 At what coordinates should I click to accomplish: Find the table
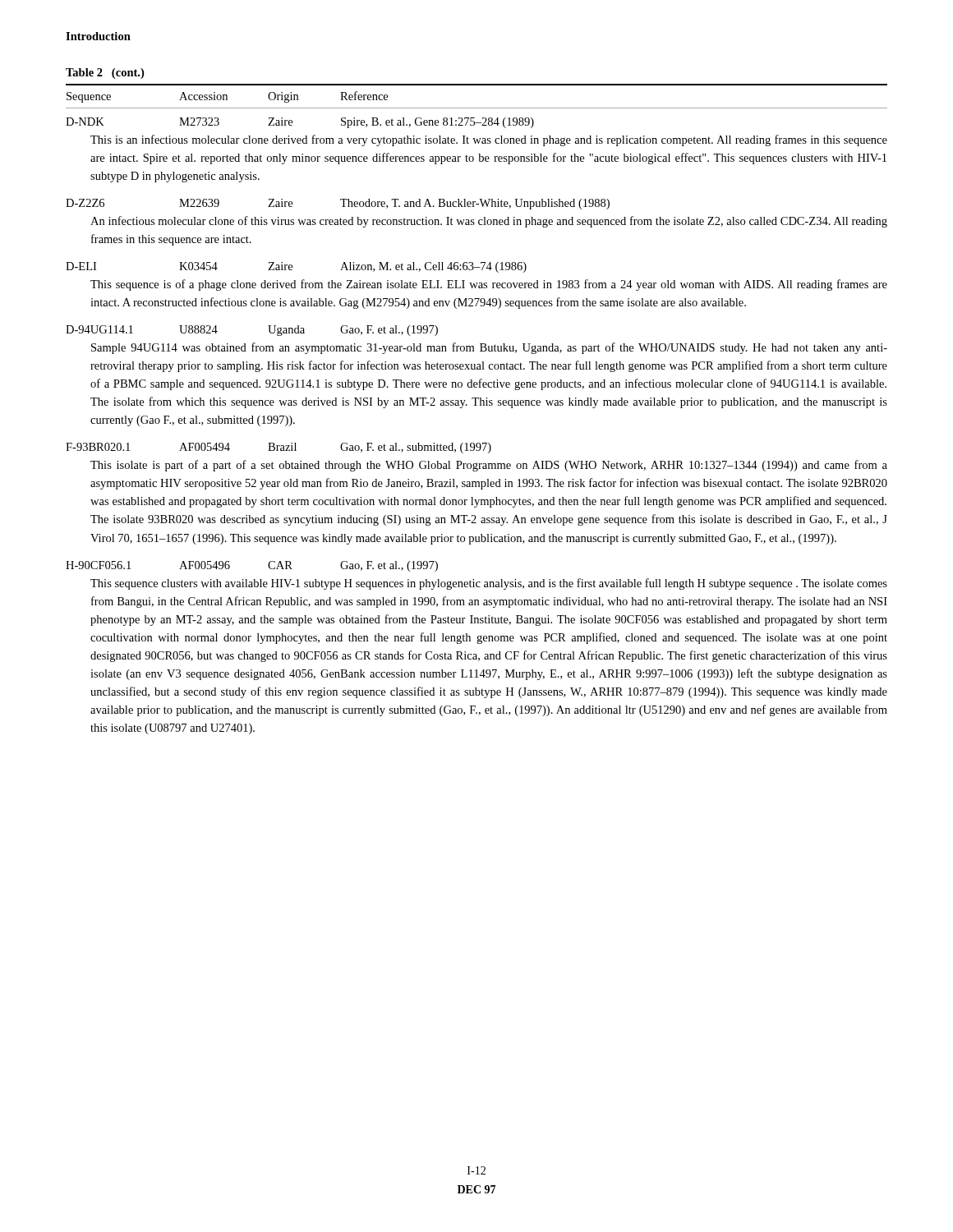(476, 413)
